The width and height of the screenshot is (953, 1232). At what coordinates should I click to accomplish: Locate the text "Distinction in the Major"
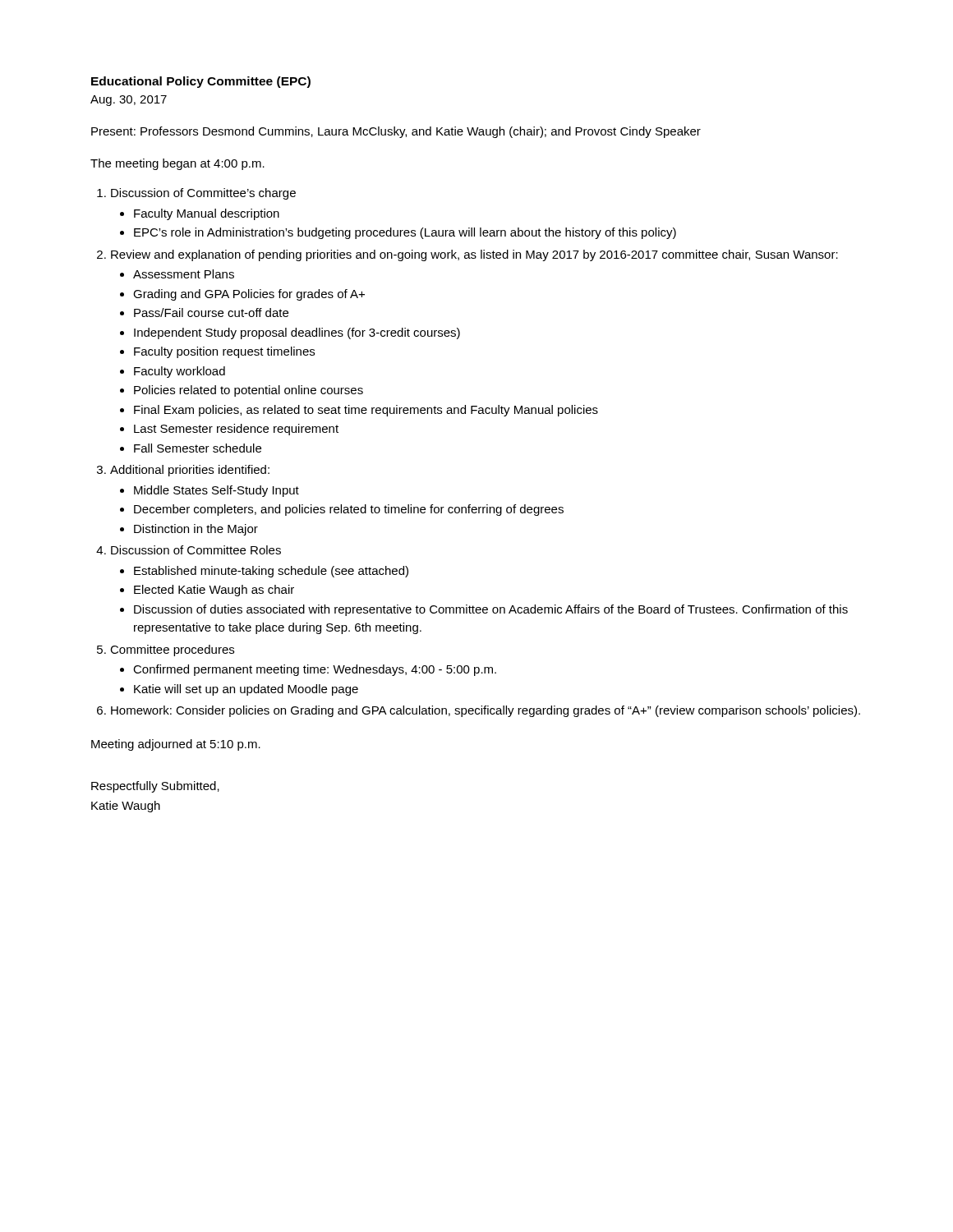coord(195,528)
